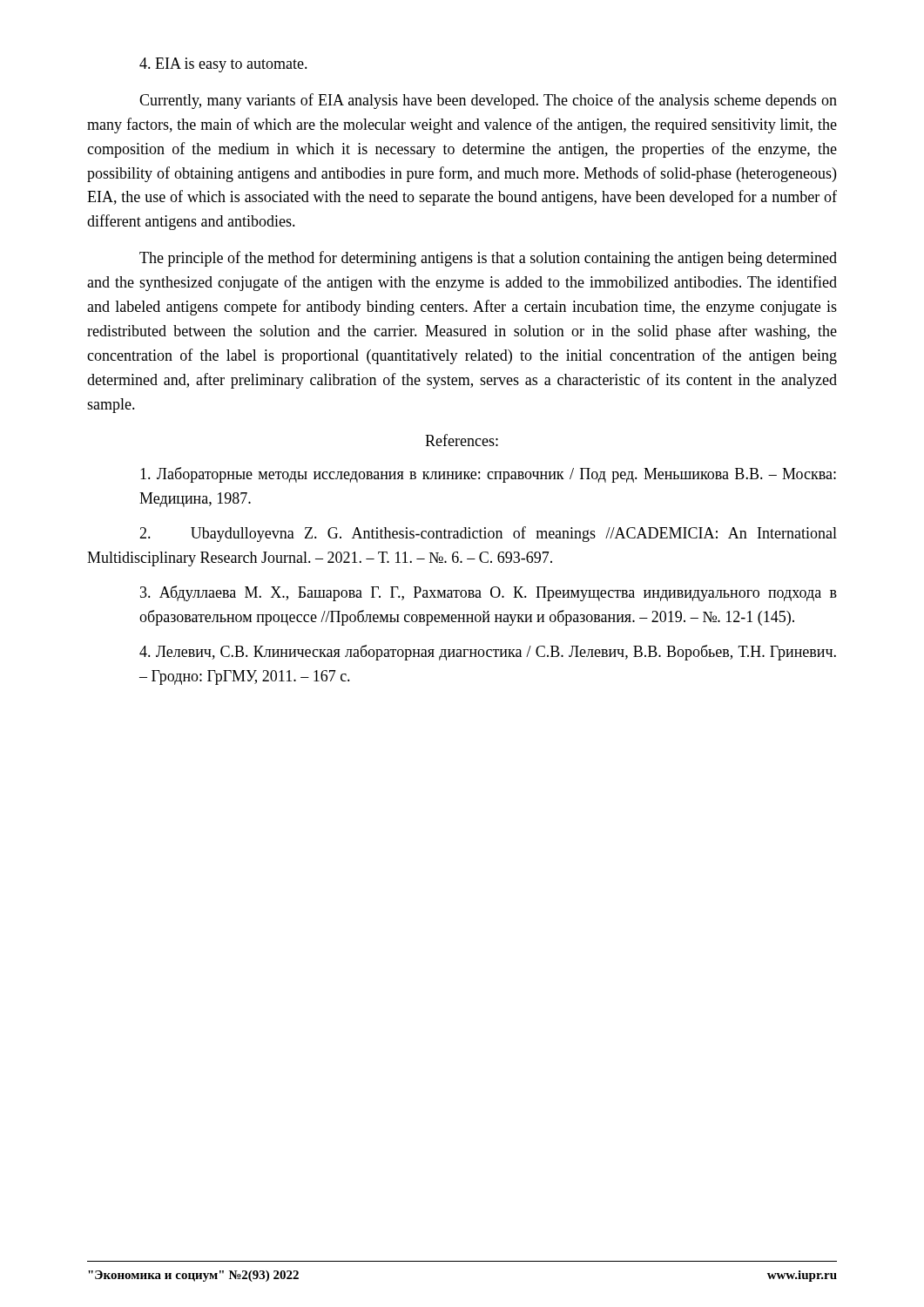Locate the block of text that opens with "The principle of the method for"
924x1307 pixels.
tap(462, 331)
